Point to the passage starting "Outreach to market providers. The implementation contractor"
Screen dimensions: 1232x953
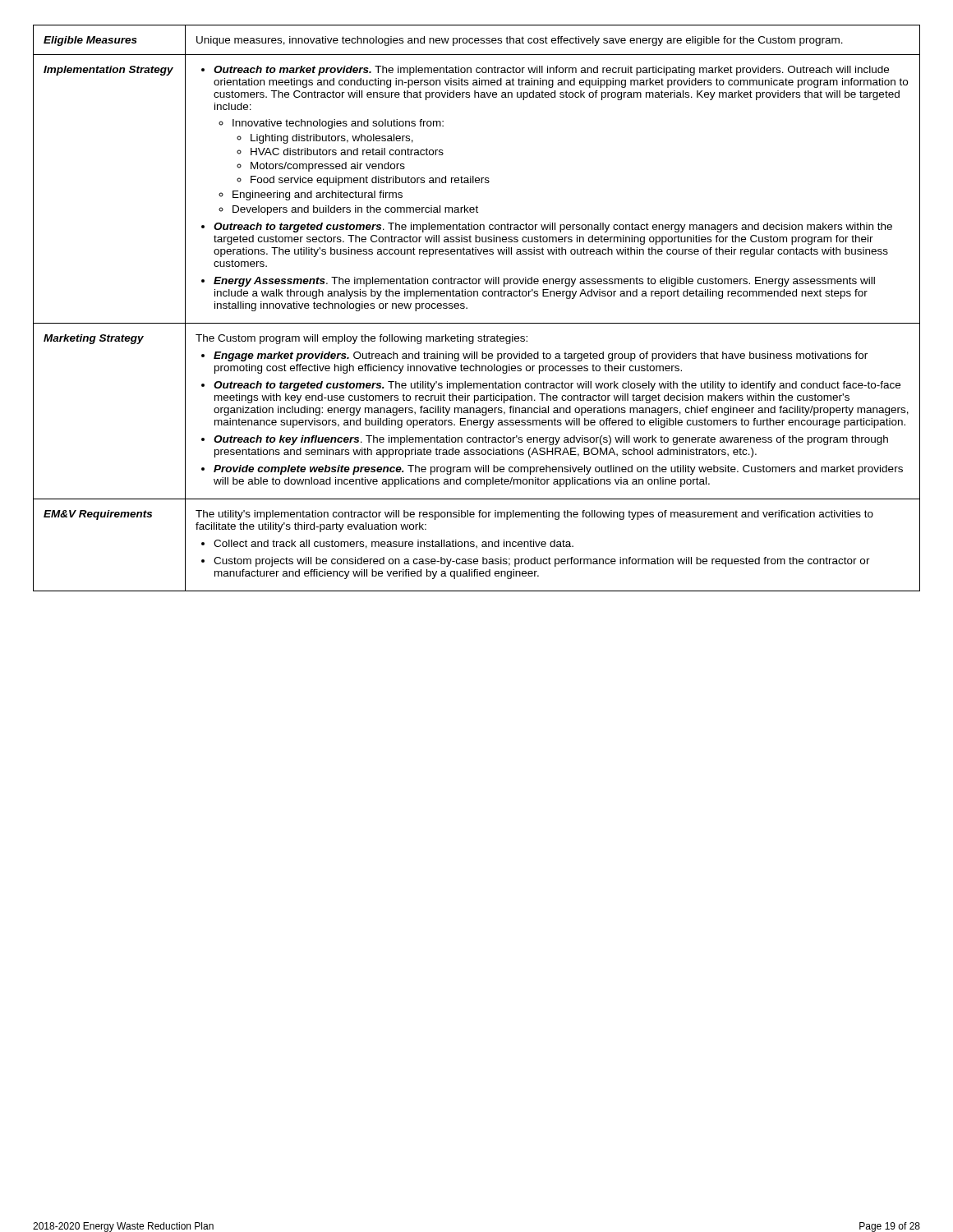[x=545, y=71]
